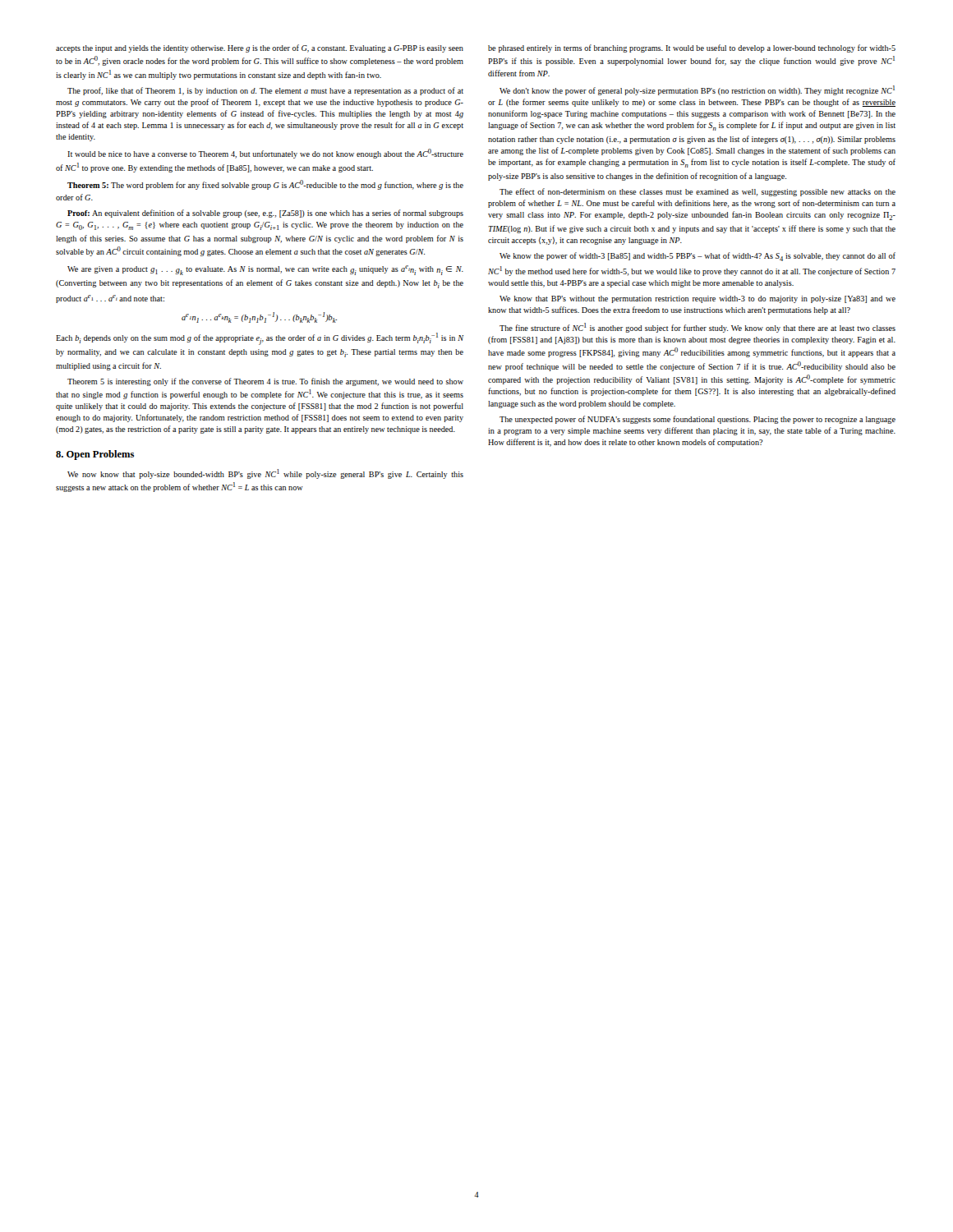Select the text block containing "We don't know"
The height and width of the screenshot is (1232, 953).
click(692, 133)
